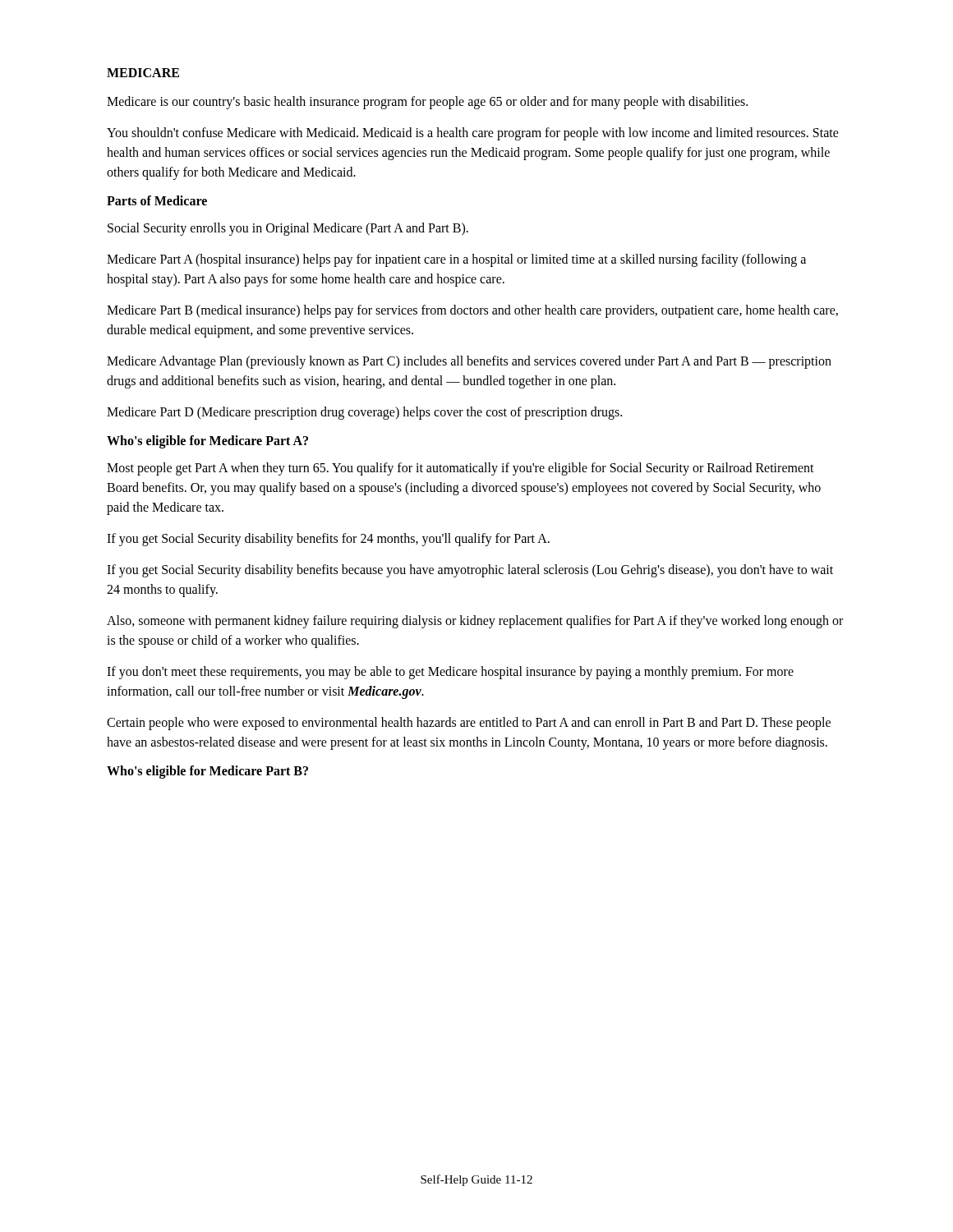The width and height of the screenshot is (953, 1232).
Task: Select the region starting "Medicare Part B (medical insurance)"
Action: click(x=473, y=320)
